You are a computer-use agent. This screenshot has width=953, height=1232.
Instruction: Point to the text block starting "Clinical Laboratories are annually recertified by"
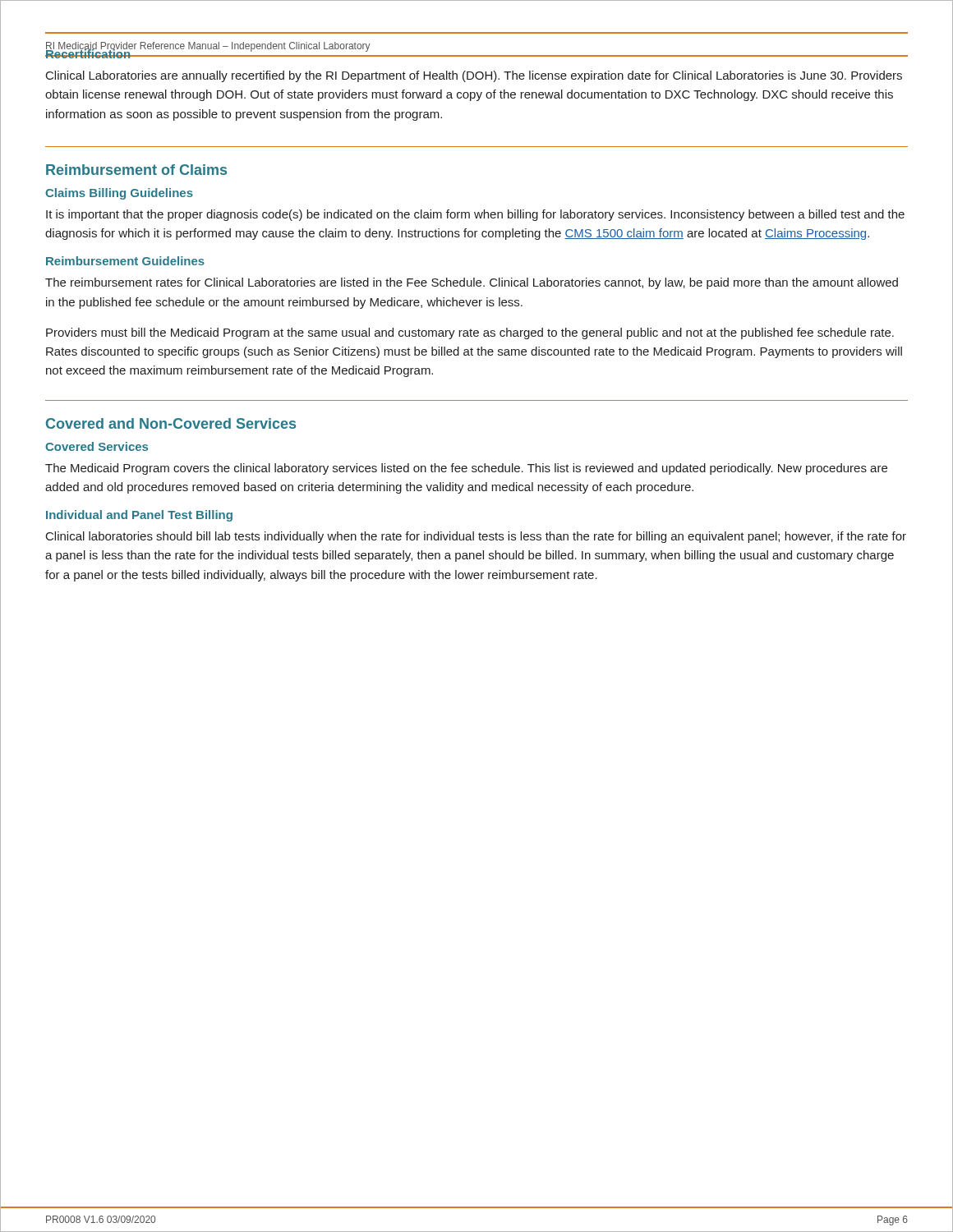point(474,94)
